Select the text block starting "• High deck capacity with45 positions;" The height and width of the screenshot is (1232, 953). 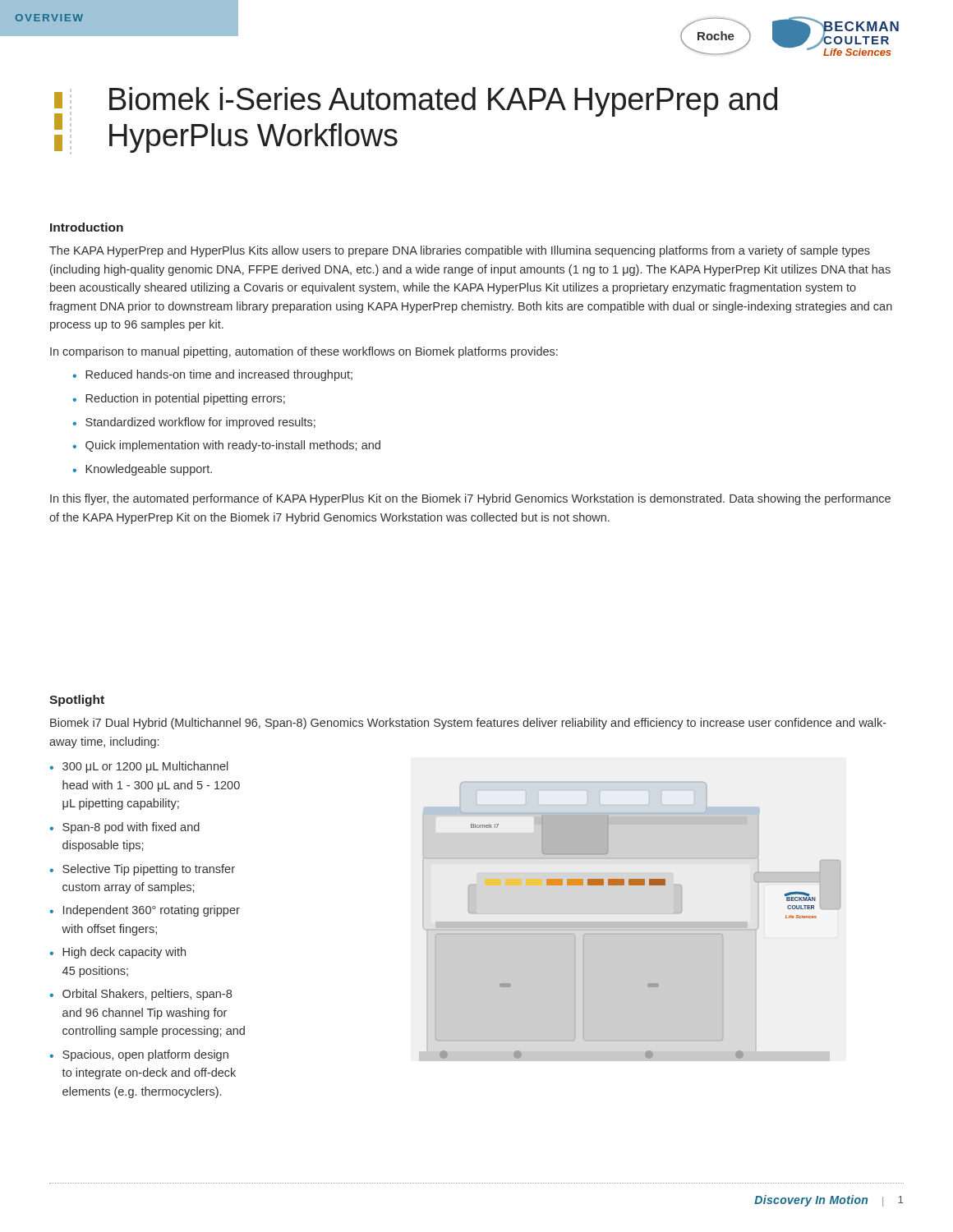tap(118, 962)
